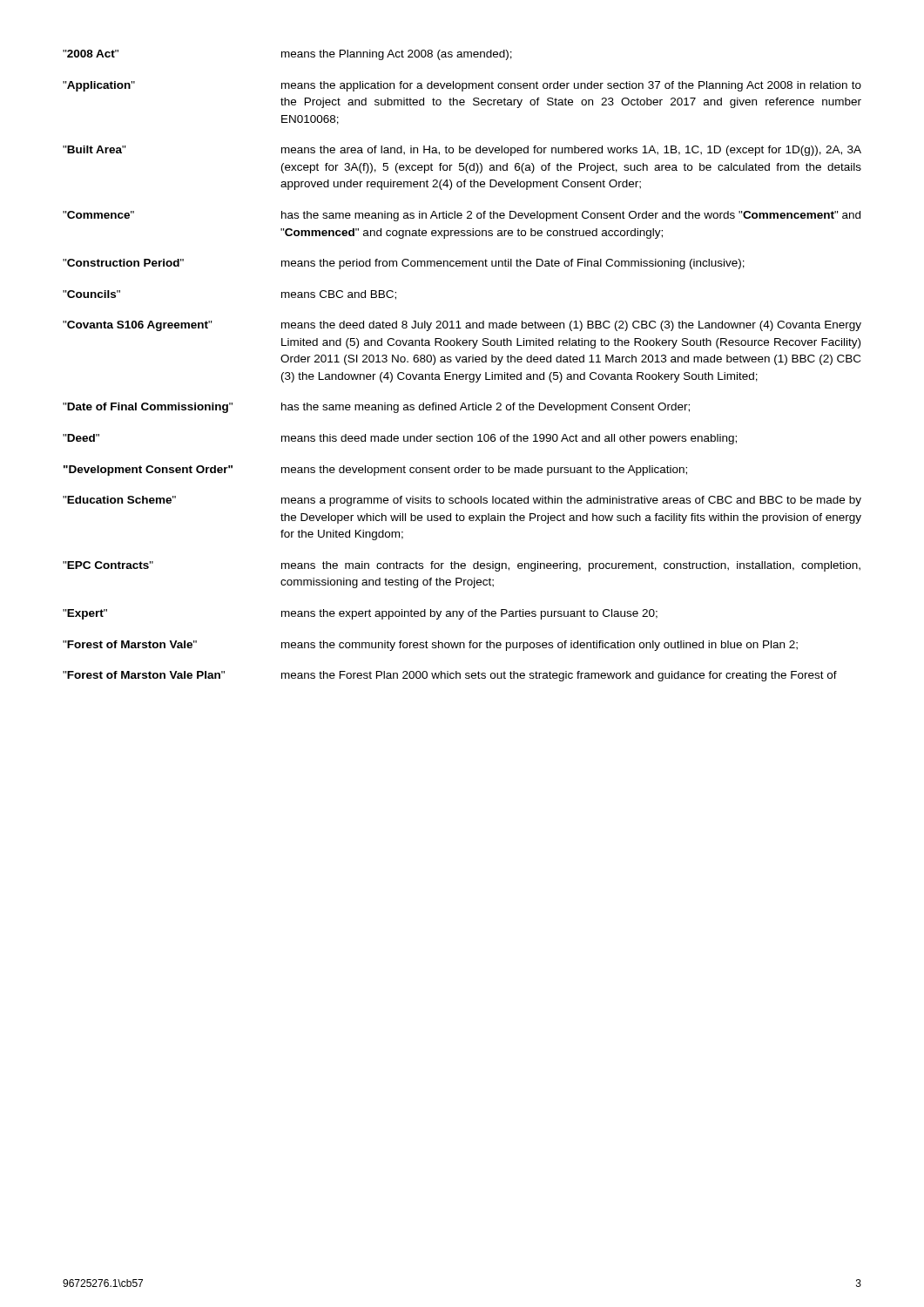The height and width of the screenshot is (1307, 924).
Task: Click on the text starting ""Councils" means CBC"
Action: [x=96, y=295]
